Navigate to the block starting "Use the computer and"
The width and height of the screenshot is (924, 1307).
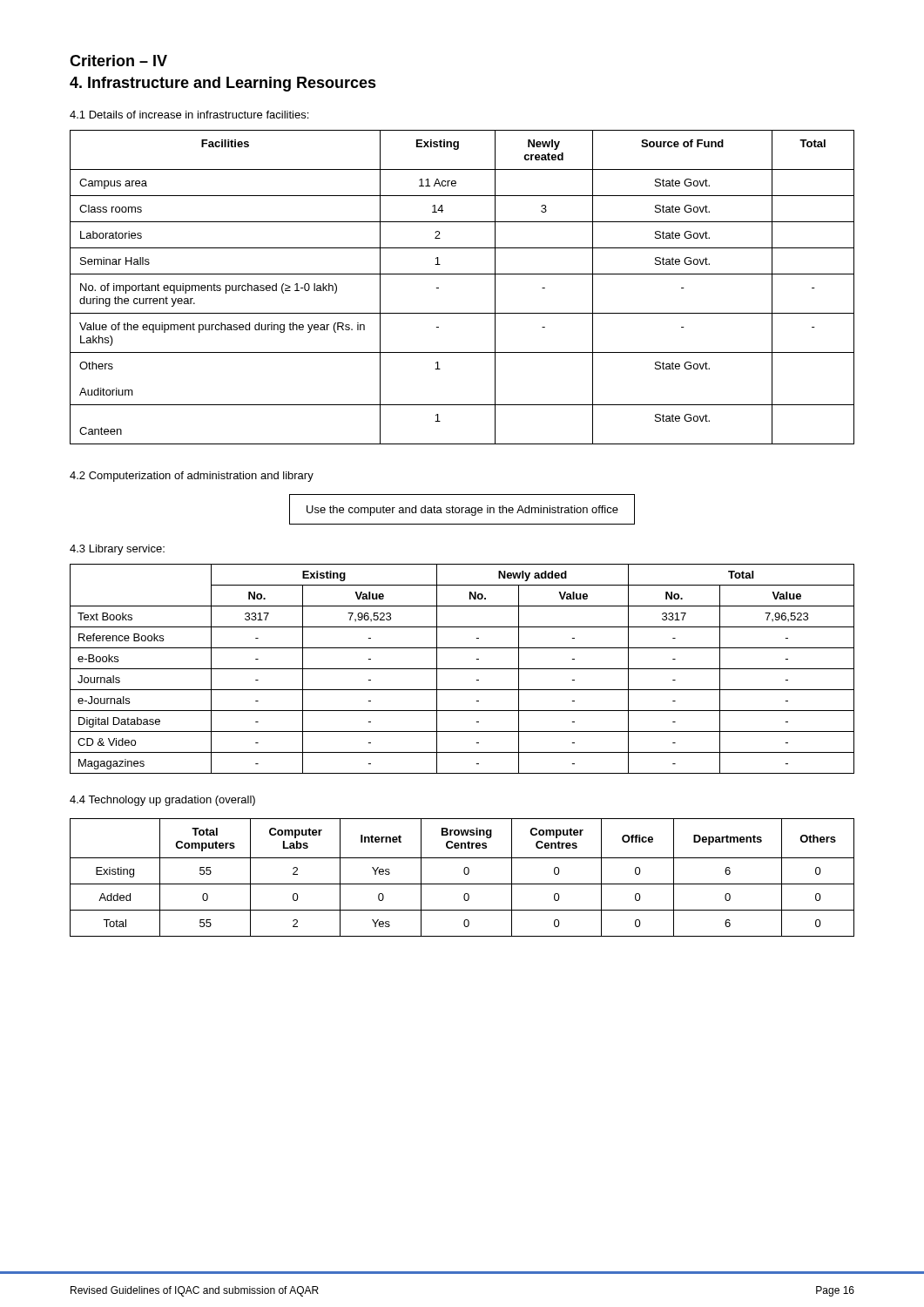pyautogui.click(x=462, y=509)
